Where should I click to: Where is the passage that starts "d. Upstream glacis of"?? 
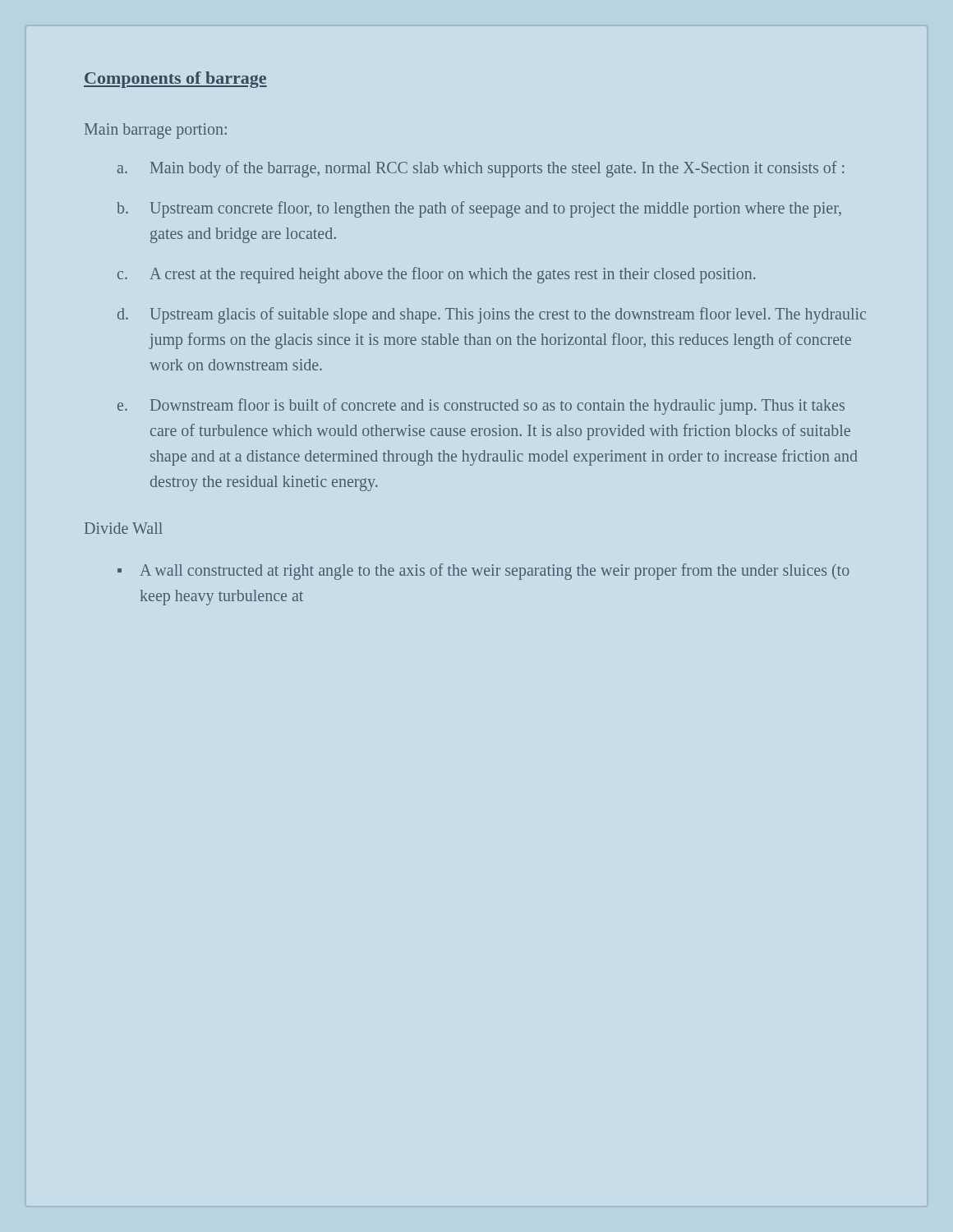[493, 340]
